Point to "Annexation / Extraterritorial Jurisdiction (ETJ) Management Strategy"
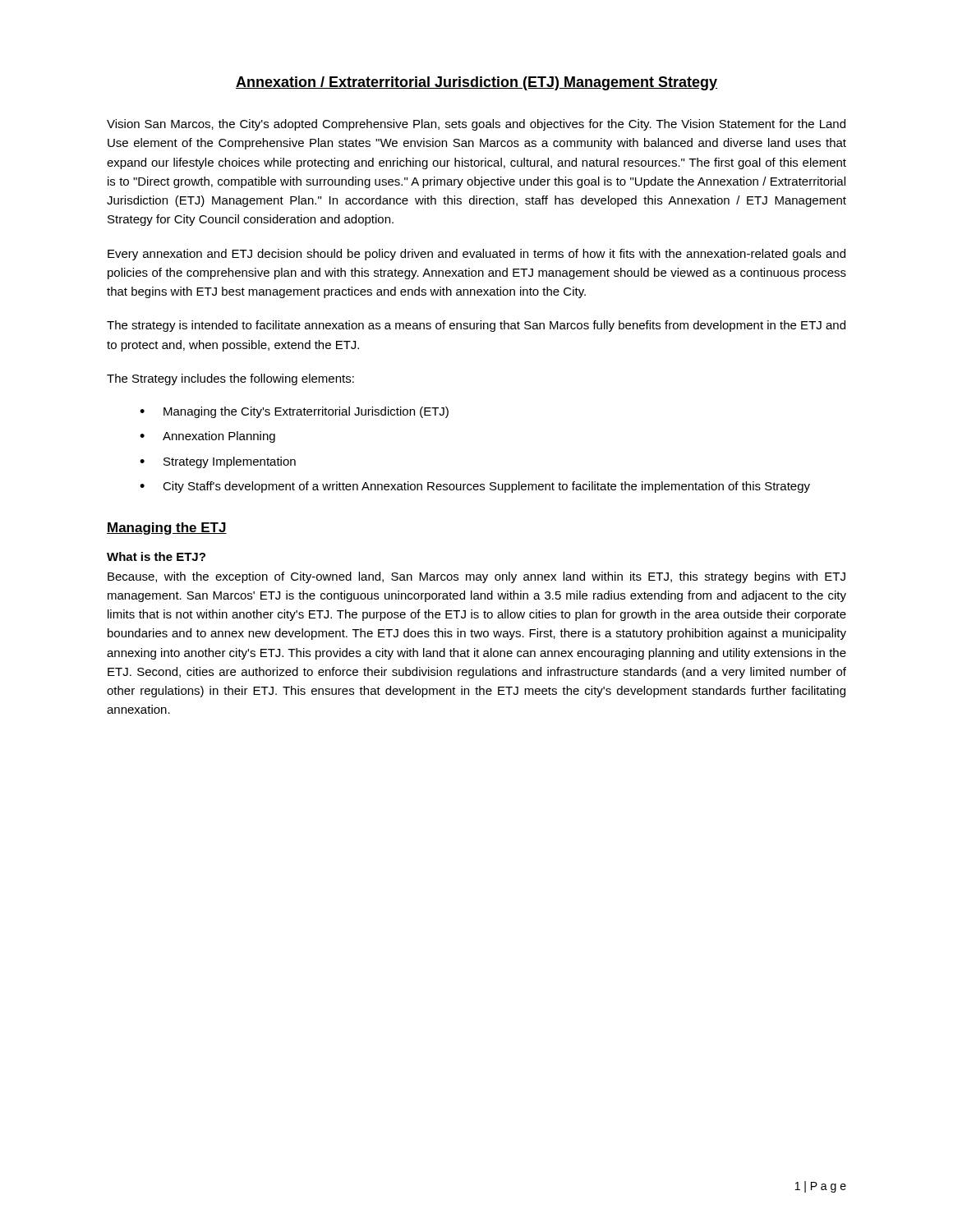This screenshot has height=1232, width=953. [x=476, y=83]
